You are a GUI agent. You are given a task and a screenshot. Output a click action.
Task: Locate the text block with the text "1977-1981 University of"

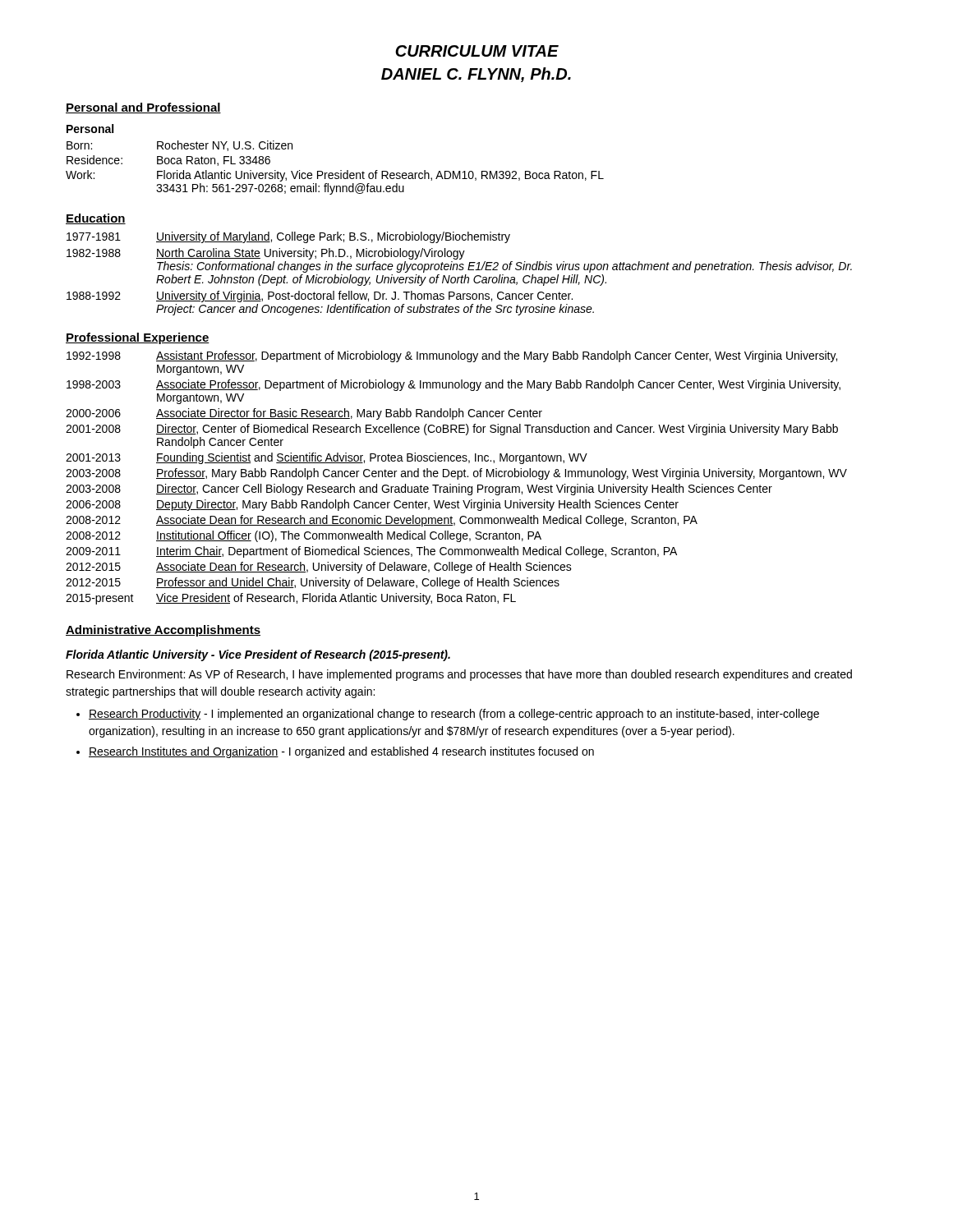pos(476,273)
